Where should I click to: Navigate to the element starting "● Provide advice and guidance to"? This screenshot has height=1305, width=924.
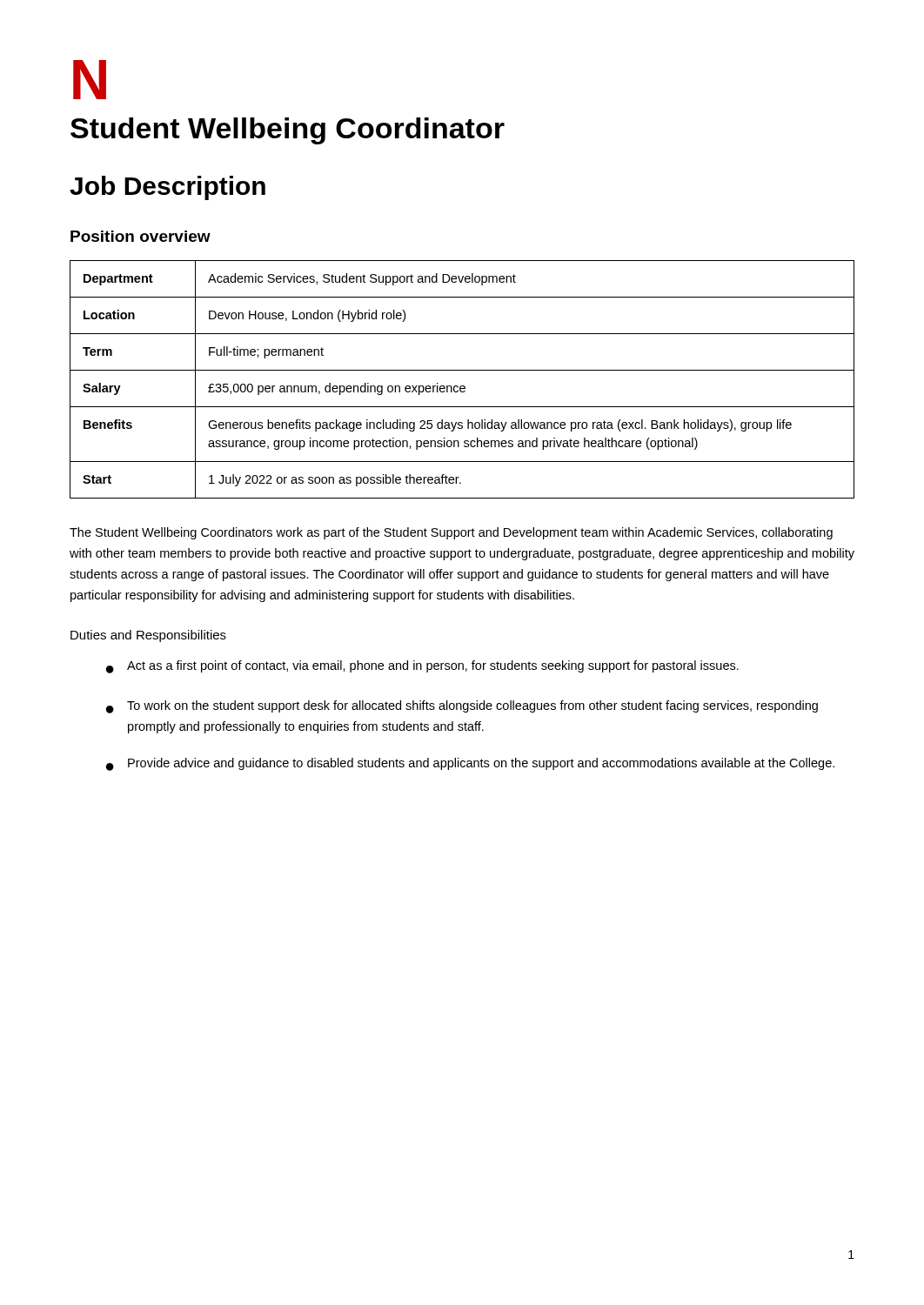click(462, 765)
